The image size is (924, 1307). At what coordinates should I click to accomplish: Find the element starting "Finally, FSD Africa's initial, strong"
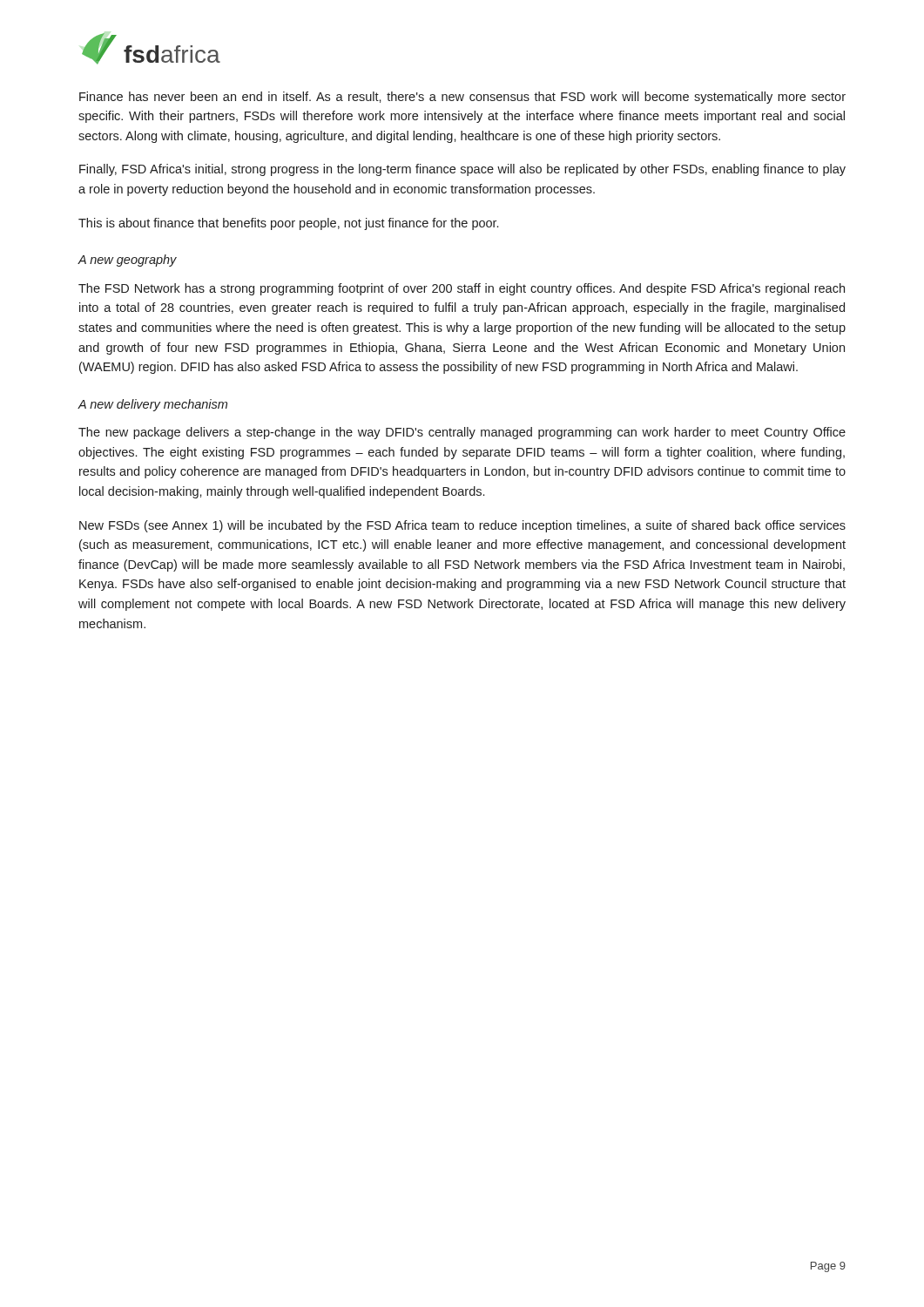462,180
